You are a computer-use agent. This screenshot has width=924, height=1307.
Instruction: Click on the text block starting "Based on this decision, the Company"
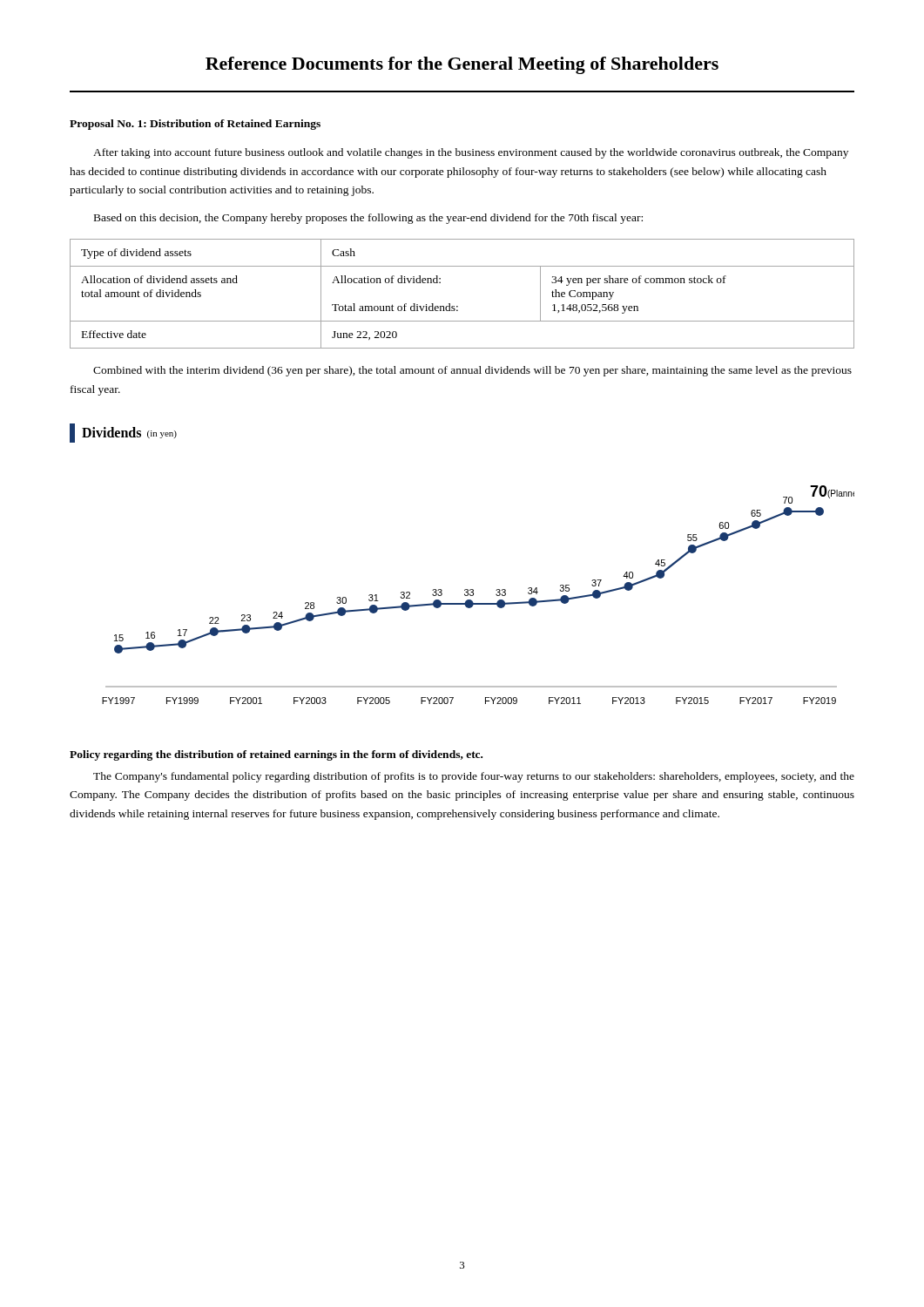368,217
